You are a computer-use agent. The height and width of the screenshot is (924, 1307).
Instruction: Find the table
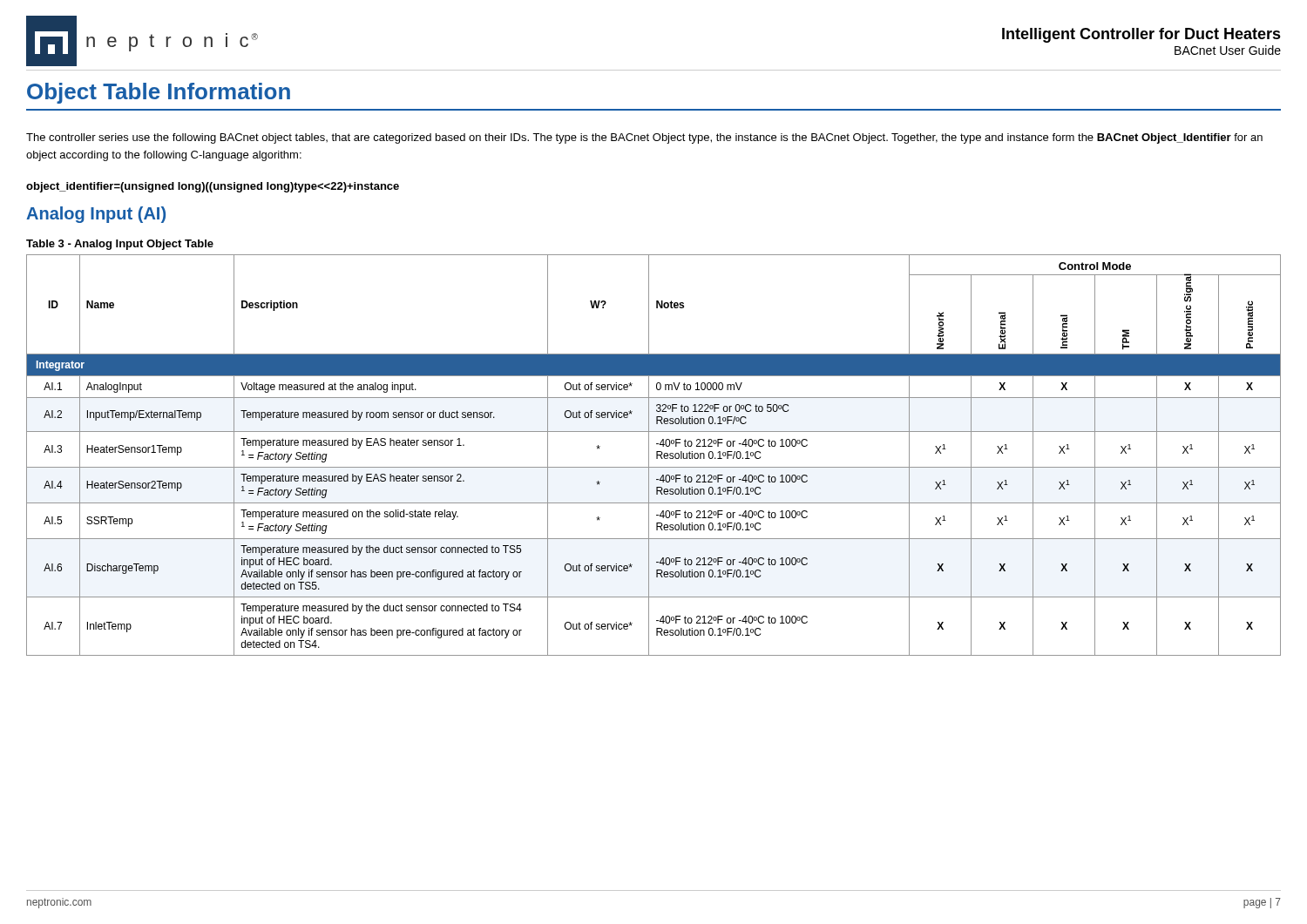[x=654, y=455]
